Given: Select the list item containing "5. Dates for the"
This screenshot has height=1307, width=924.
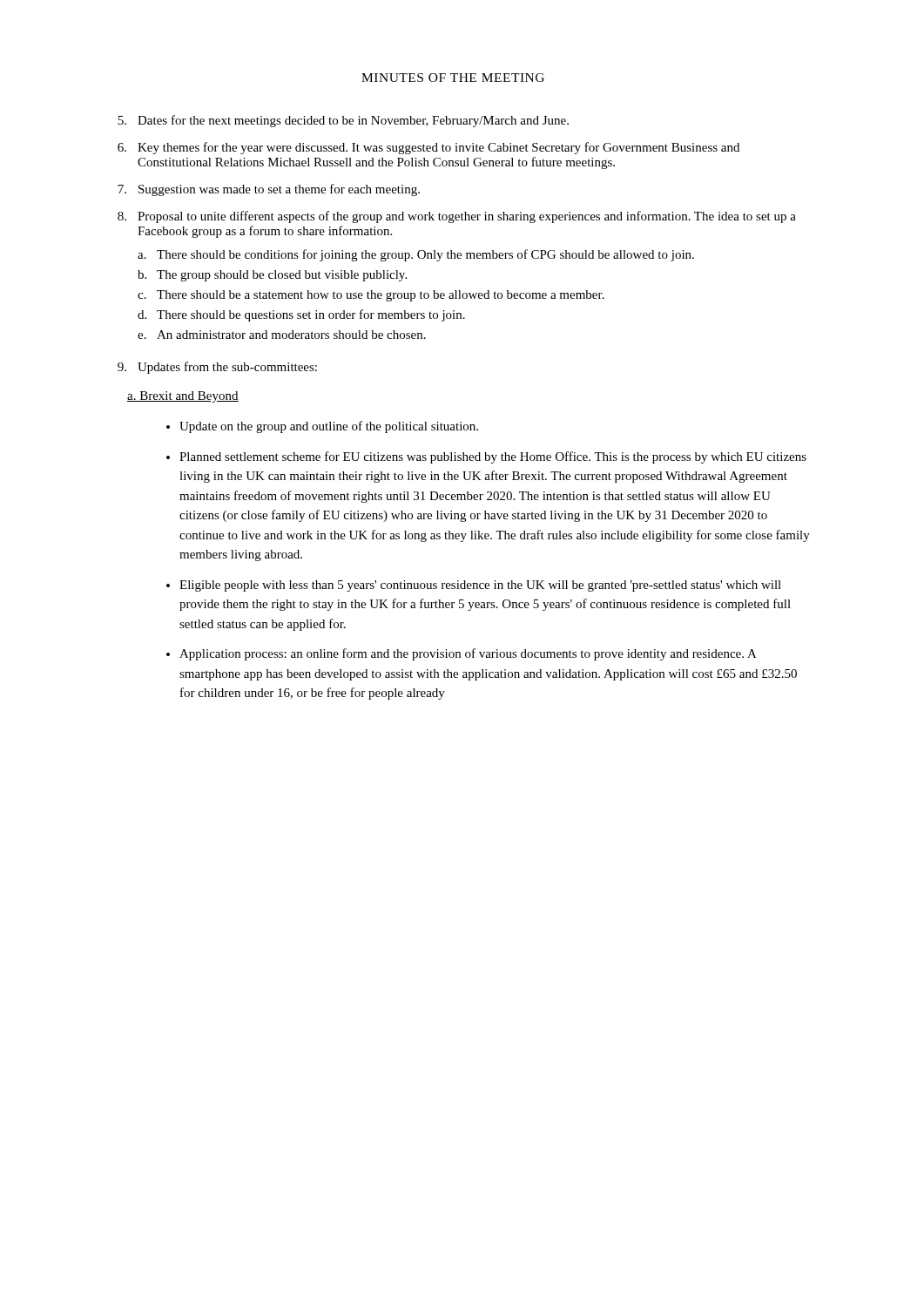Looking at the screenshot, I should 453,121.
